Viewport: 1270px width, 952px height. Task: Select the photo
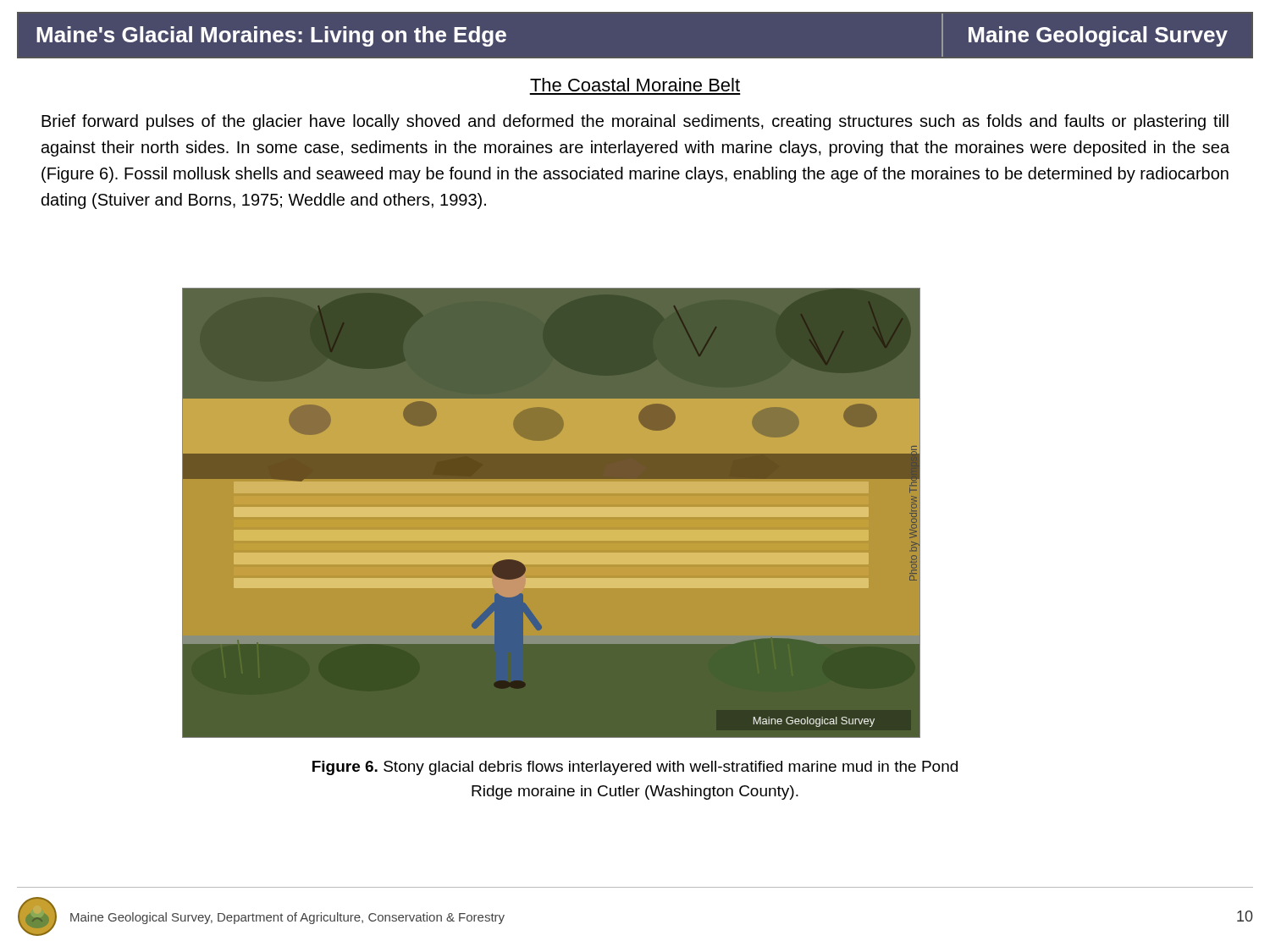coord(550,513)
